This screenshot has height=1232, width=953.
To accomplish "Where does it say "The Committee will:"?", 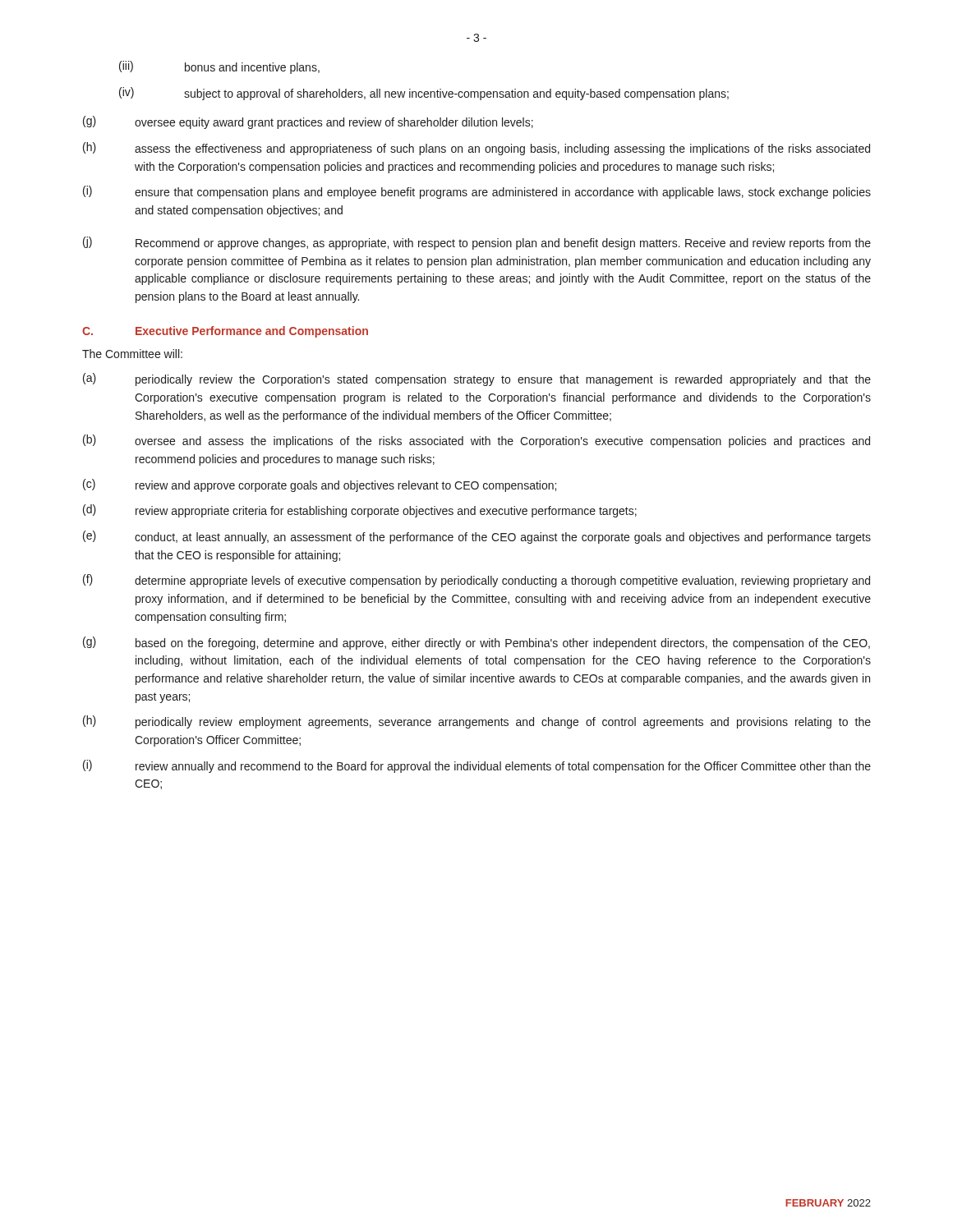I will pyautogui.click(x=133, y=354).
